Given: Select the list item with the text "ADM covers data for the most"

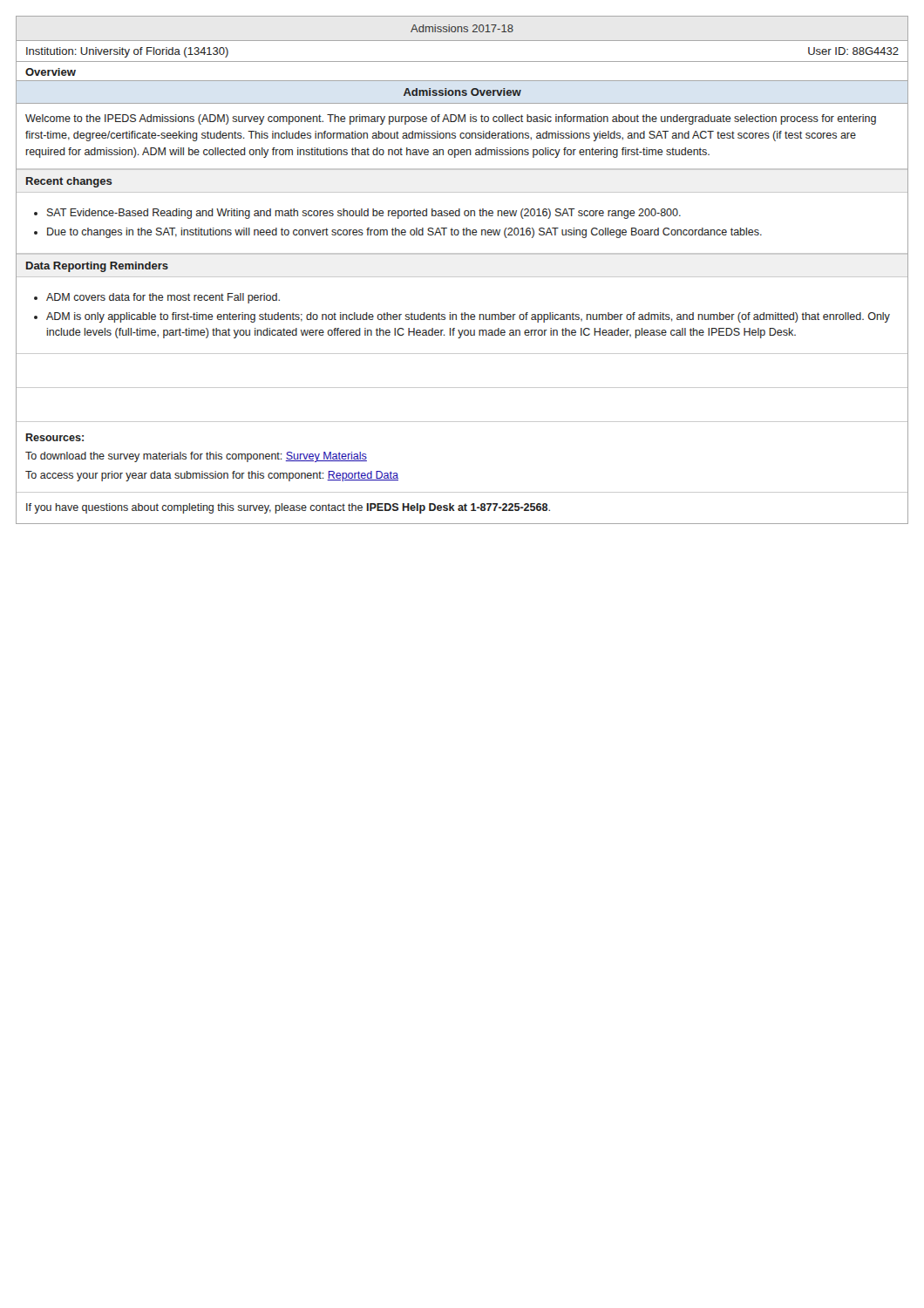Looking at the screenshot, I should pyautogui.click(x=163, y=297).
